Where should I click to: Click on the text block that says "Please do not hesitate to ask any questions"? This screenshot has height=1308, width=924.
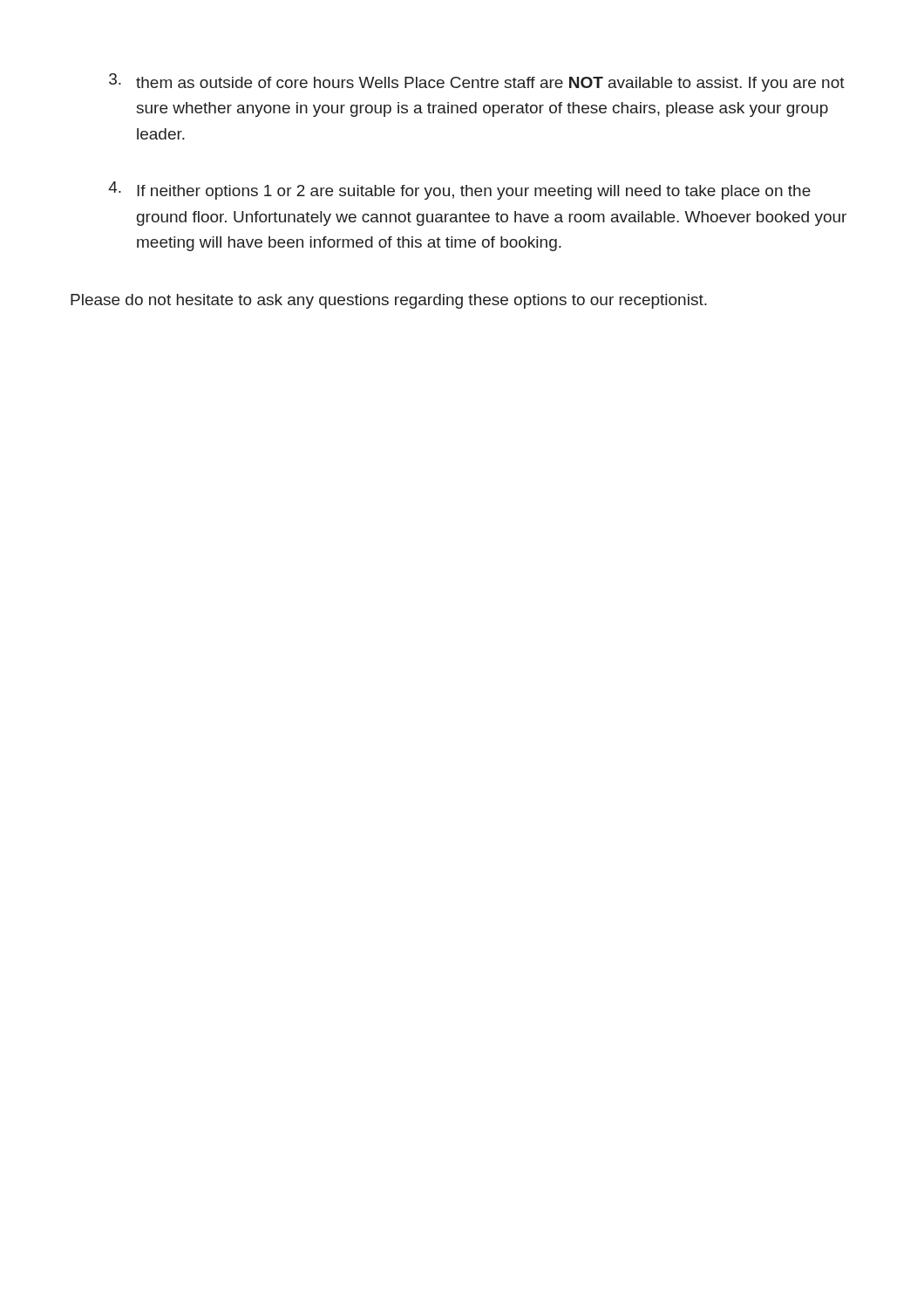pyautogui.click(x=389, y=299)
